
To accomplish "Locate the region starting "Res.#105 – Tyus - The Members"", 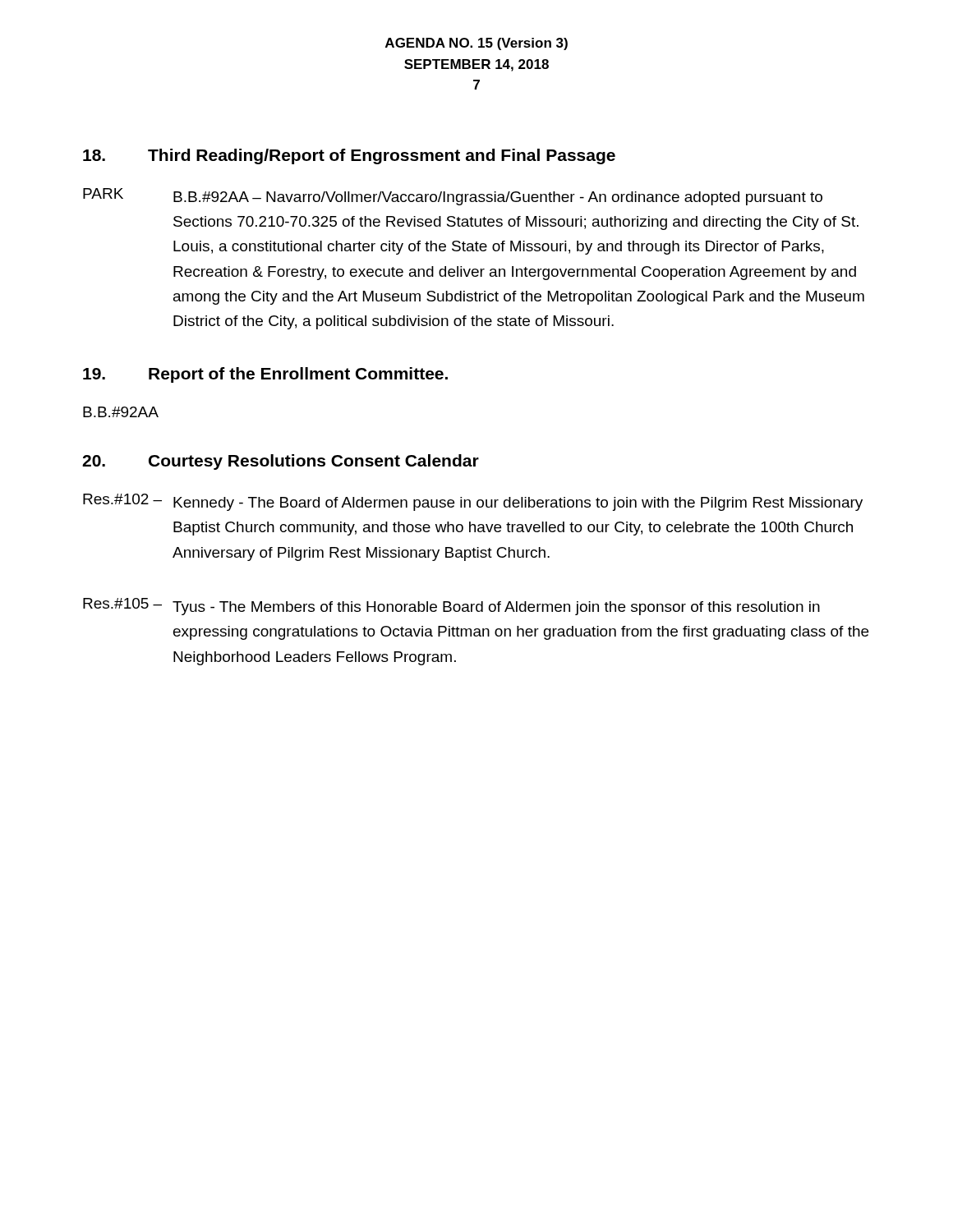I will click(x=476, y=632).
